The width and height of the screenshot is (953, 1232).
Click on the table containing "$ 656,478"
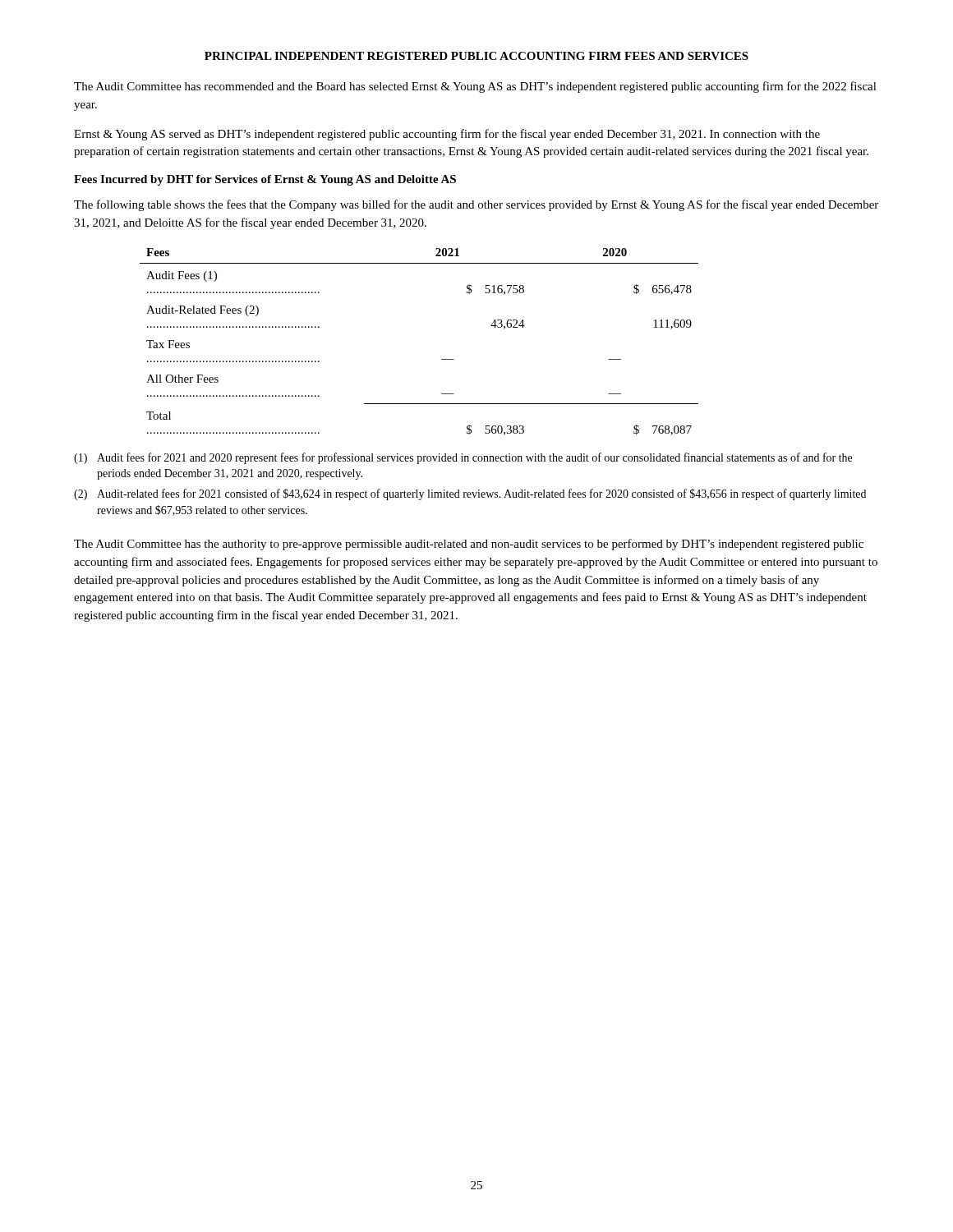click(x=476, y=341)
